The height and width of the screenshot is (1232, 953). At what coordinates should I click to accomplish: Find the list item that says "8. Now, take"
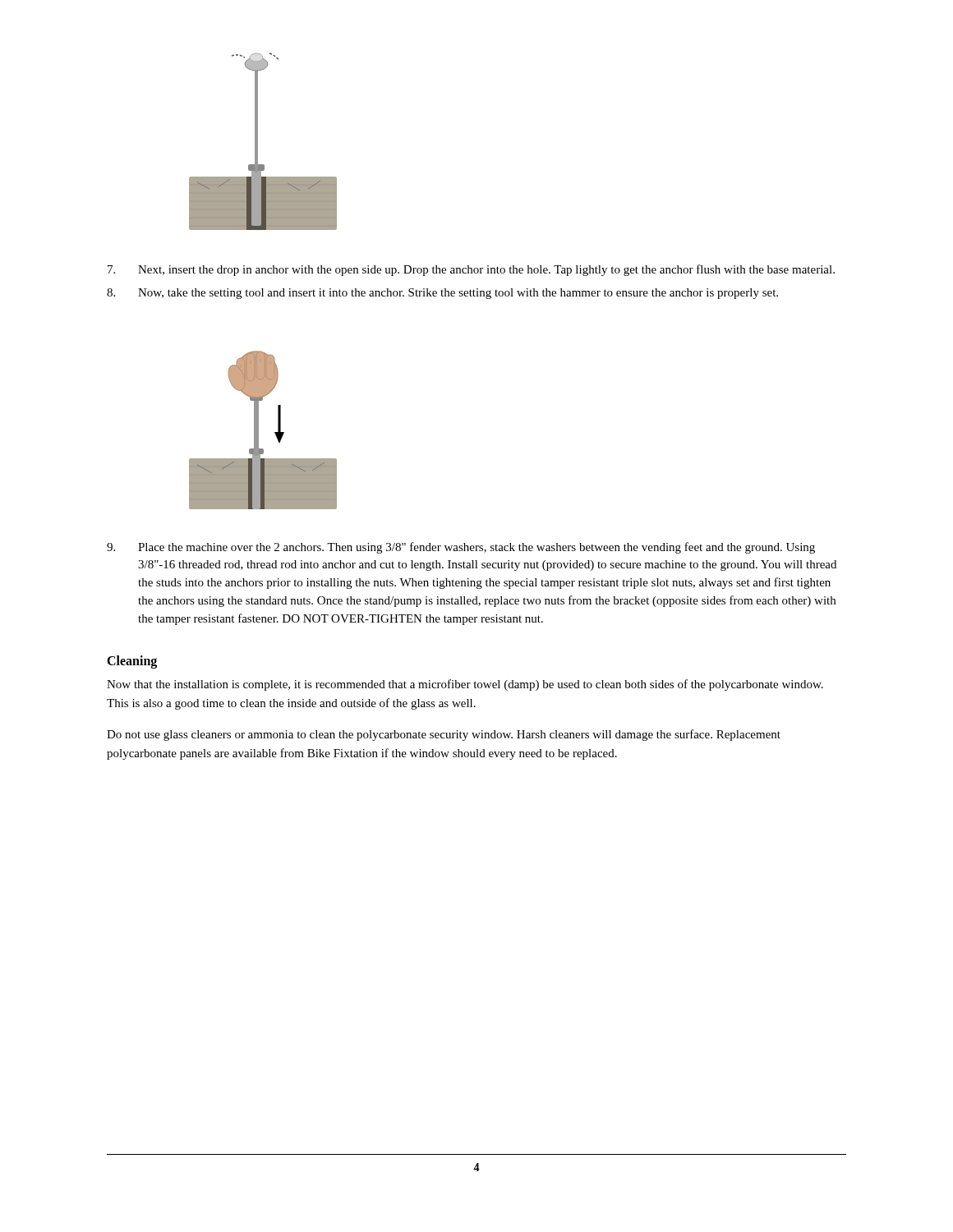[476, 293]
